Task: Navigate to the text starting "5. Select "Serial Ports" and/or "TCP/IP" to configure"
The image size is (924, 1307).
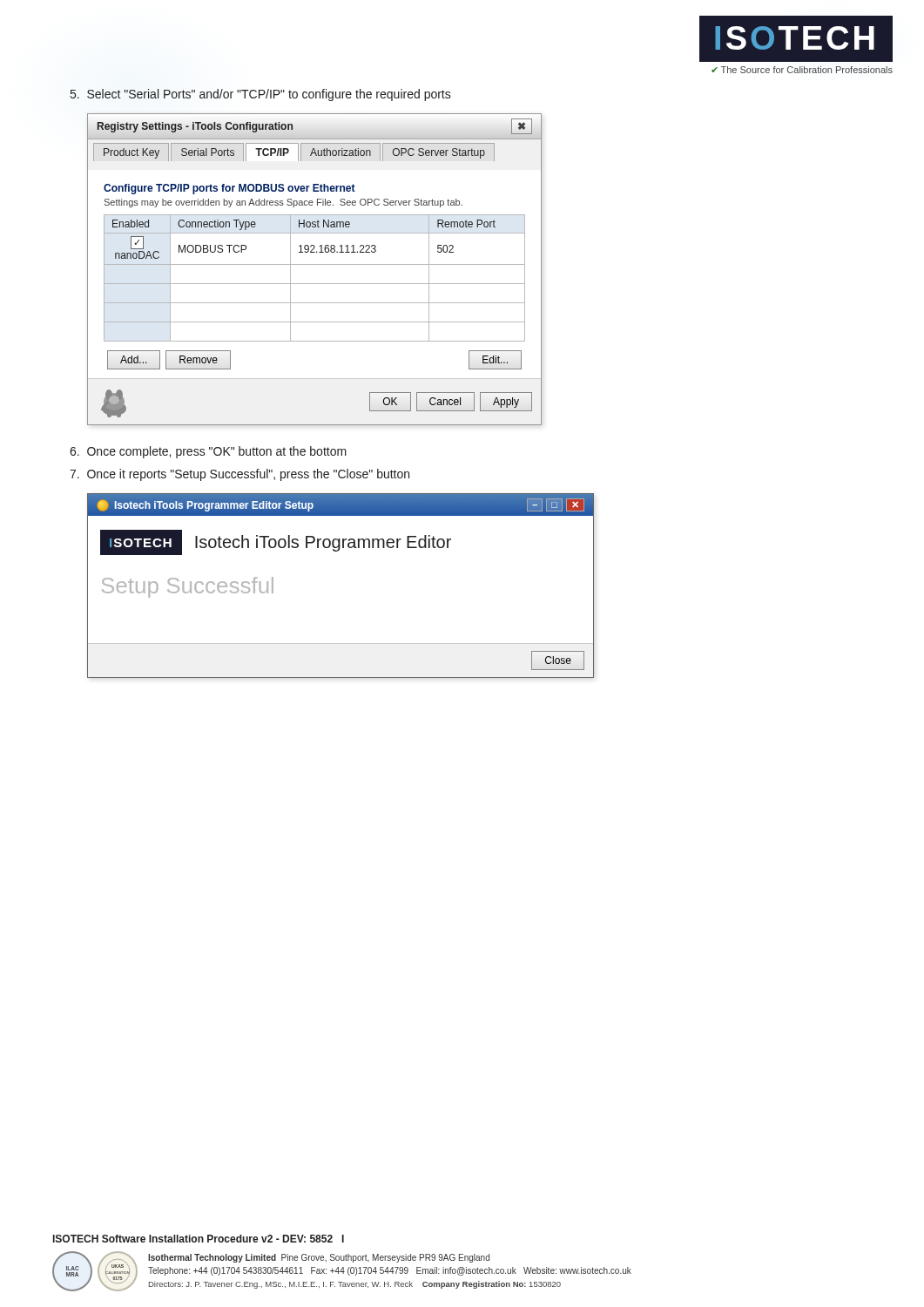Action: click(x=260, y=94)
